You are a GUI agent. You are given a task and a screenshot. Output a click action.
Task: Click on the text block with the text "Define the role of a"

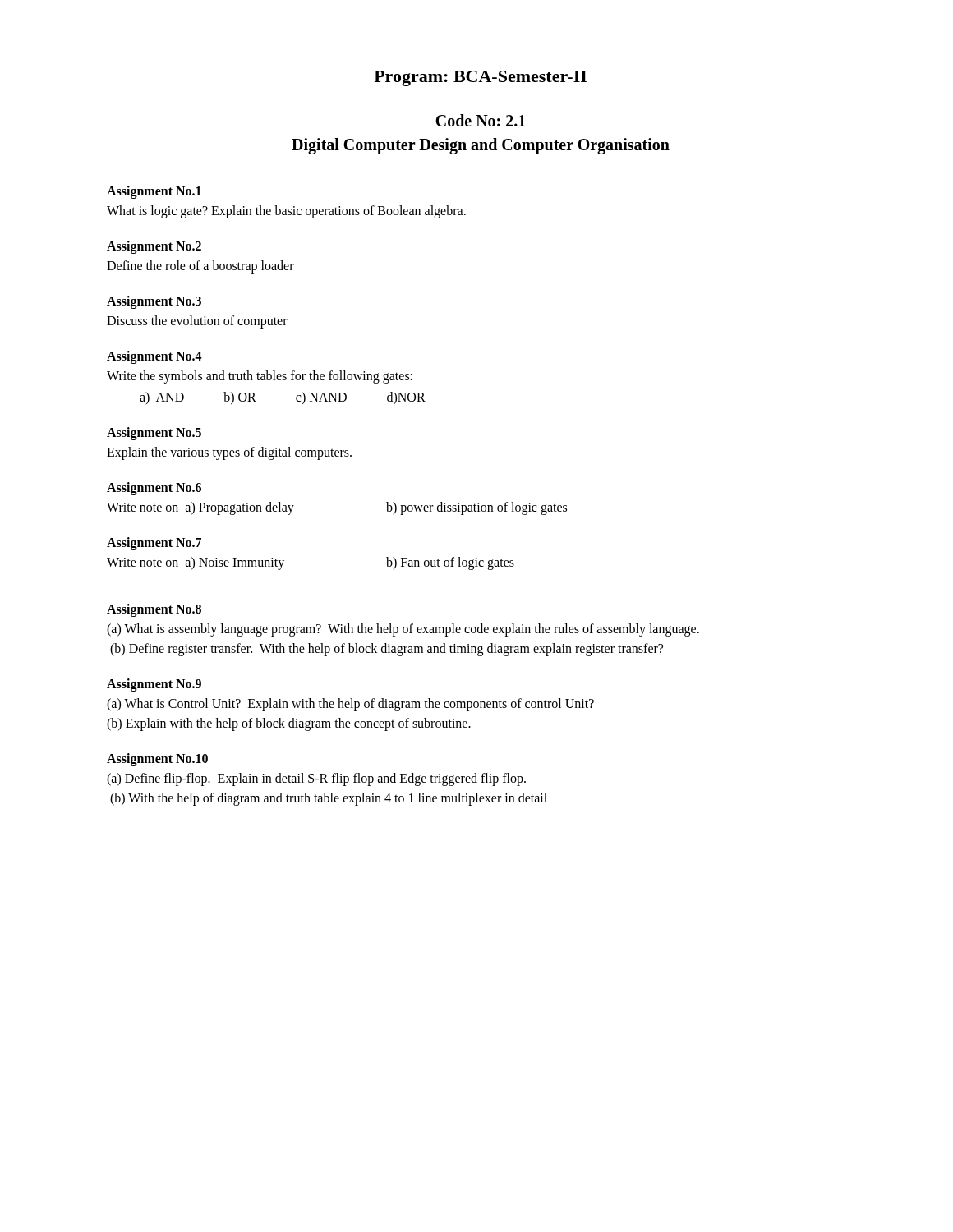tap(200, 266)
